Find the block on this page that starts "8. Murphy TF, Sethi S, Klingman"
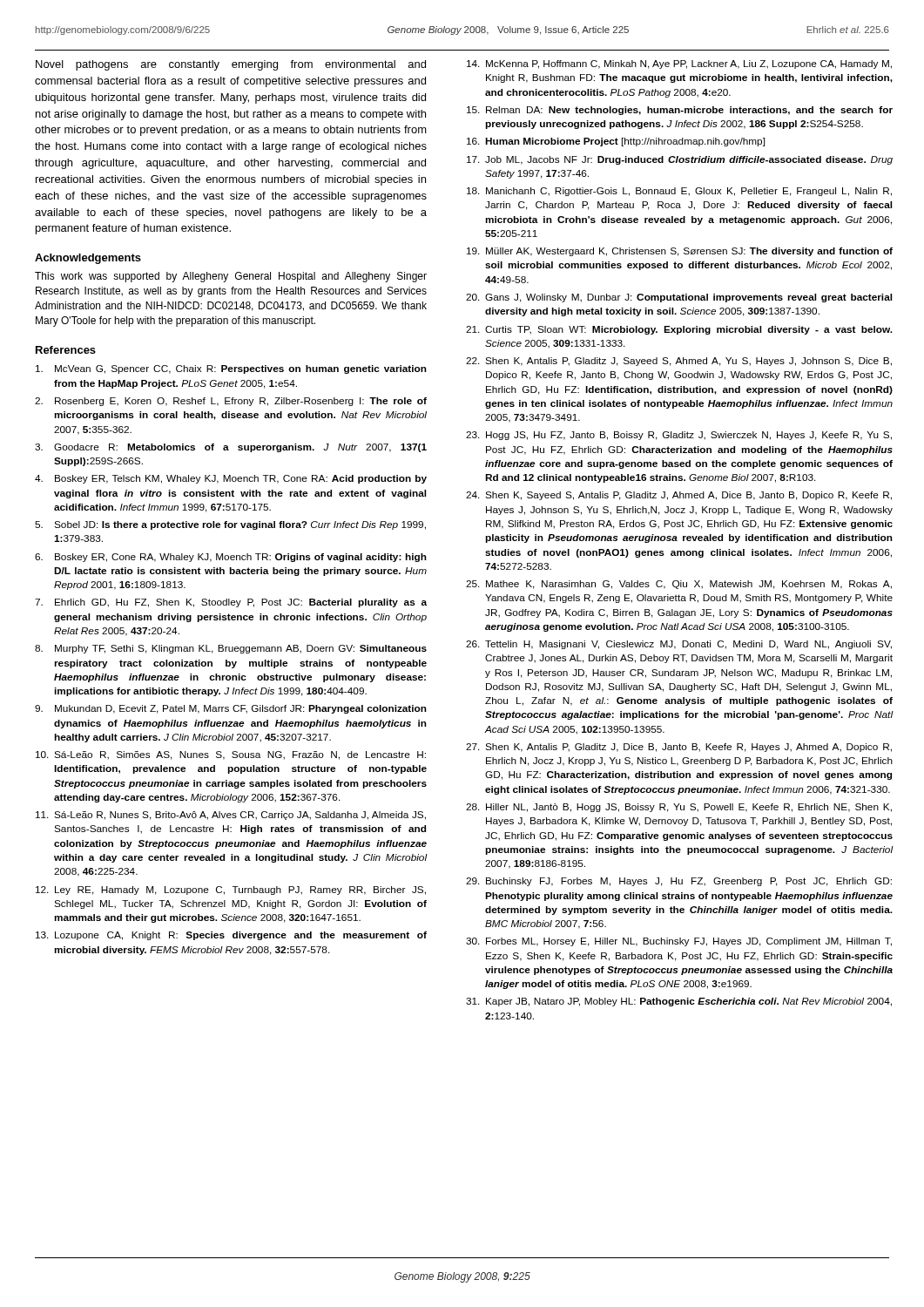The image size is (924, 1307). (x=231, y=670)
